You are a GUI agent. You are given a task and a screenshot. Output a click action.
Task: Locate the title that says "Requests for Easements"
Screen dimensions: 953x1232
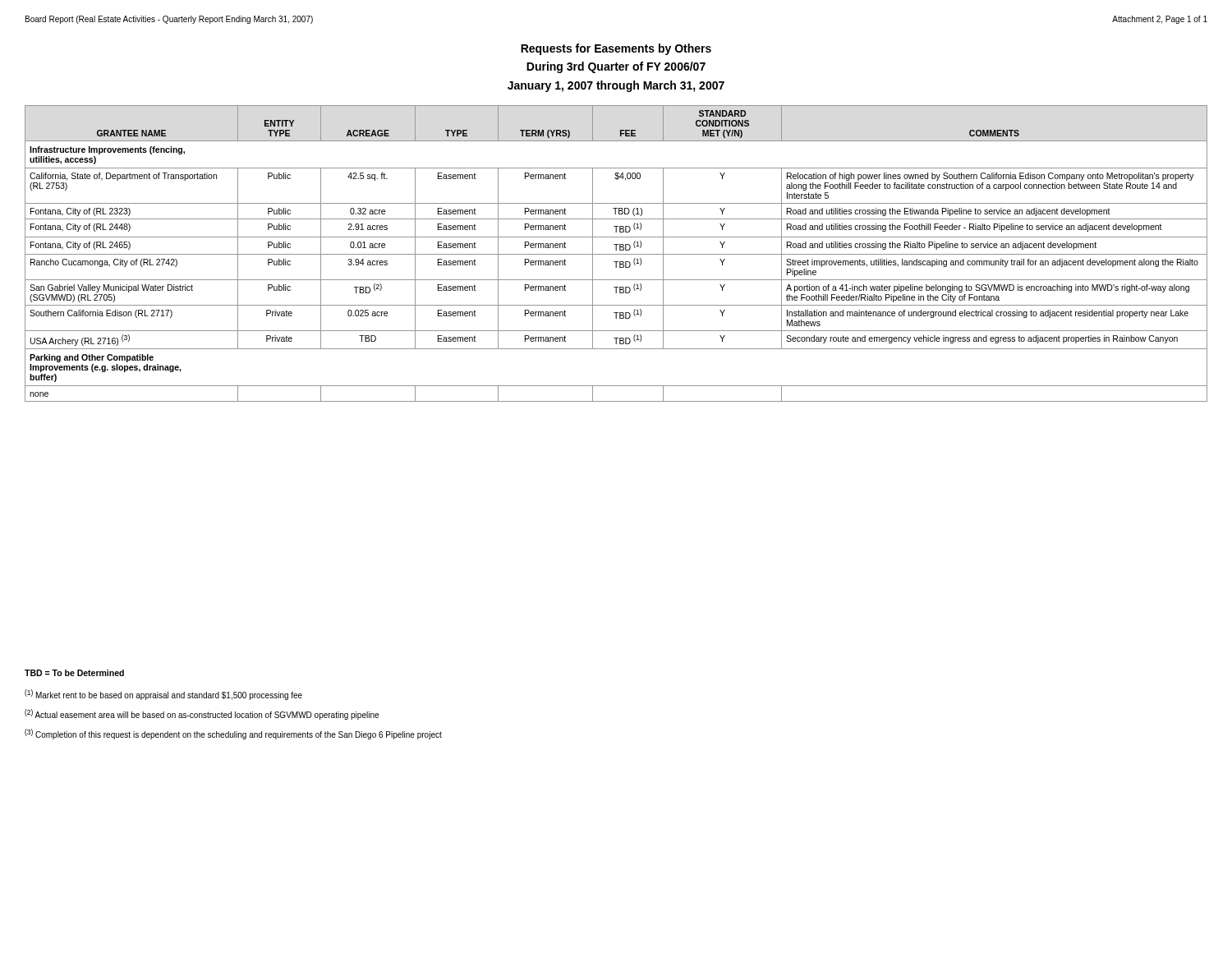(616, 67)
